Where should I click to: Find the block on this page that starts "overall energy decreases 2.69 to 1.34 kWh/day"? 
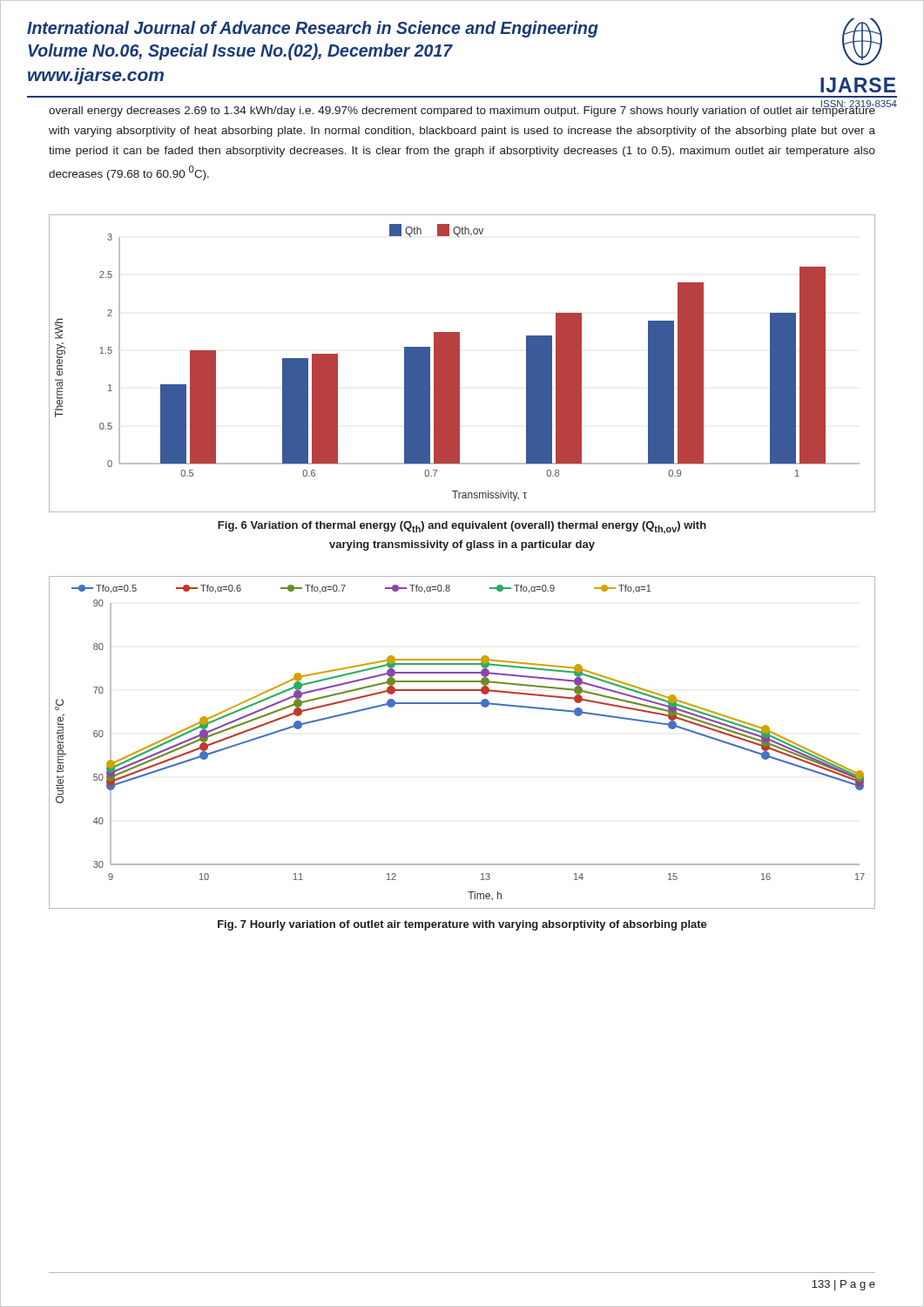(462, 142)
